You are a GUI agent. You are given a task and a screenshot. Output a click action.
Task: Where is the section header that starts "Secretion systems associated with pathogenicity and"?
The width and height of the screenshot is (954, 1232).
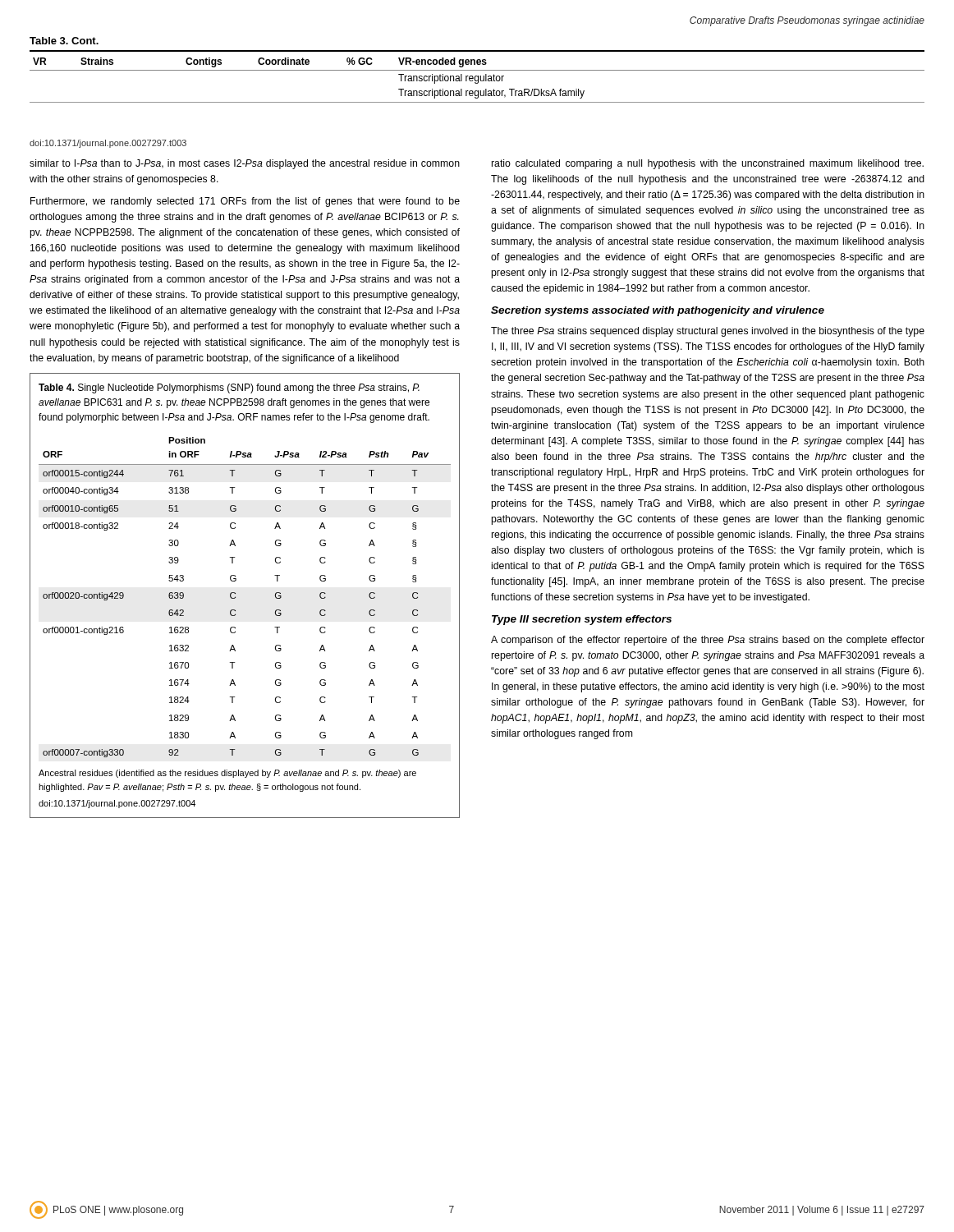tap(658, 310)
